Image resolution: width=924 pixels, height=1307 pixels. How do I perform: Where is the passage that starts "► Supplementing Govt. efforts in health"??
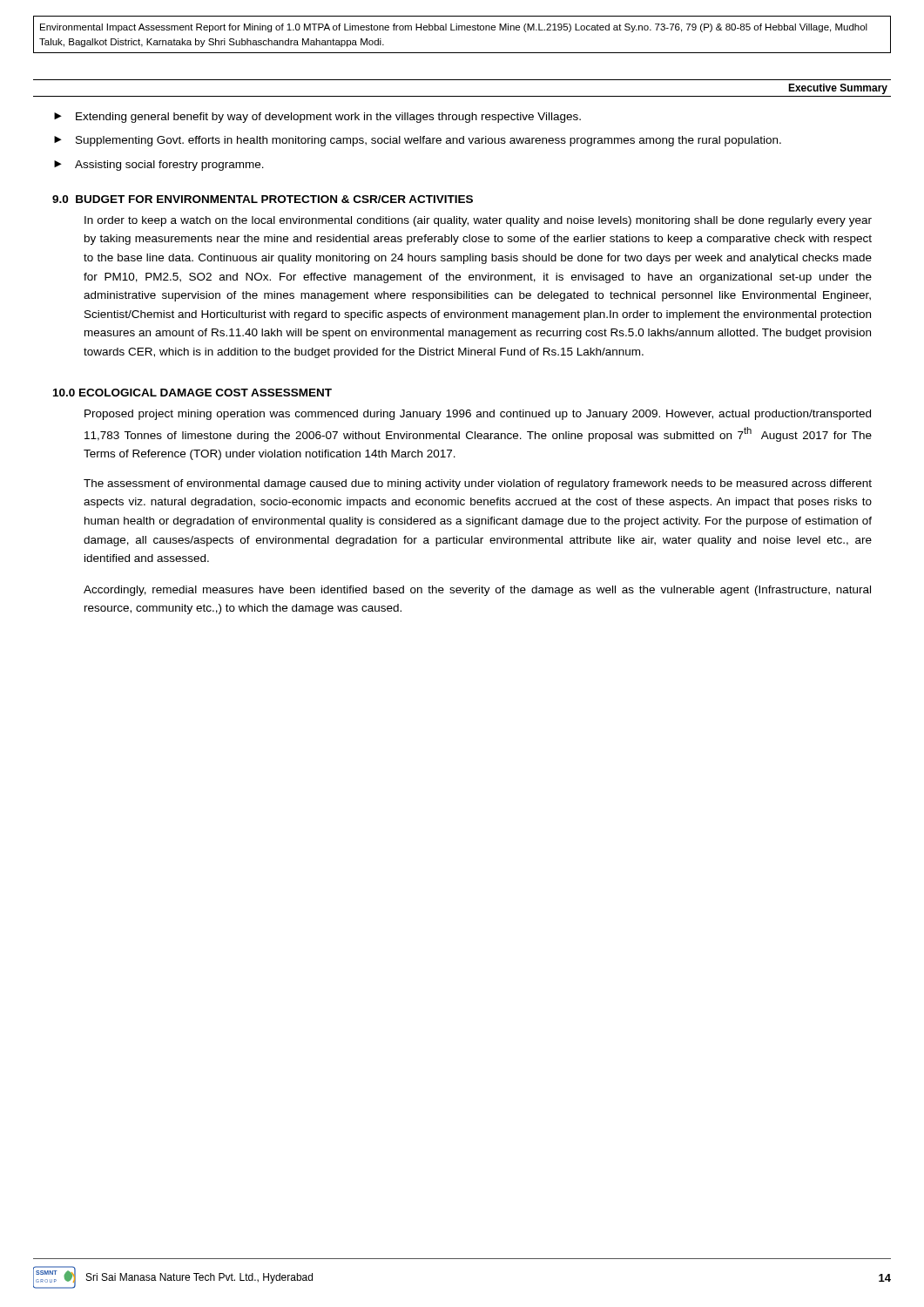pyautogui.click(x=462, y=141)
